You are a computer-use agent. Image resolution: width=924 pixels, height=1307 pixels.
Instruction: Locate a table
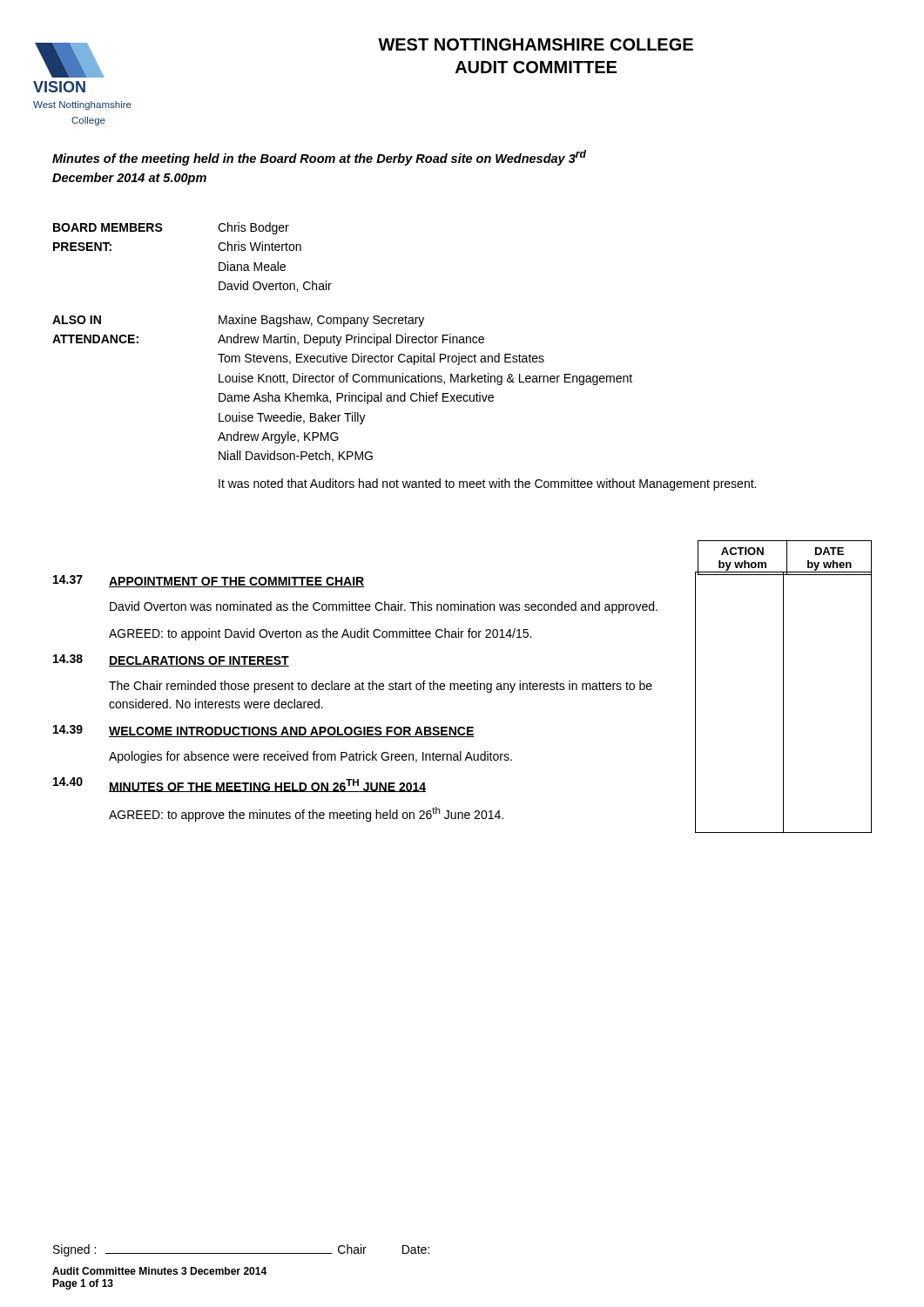(785, 558)
